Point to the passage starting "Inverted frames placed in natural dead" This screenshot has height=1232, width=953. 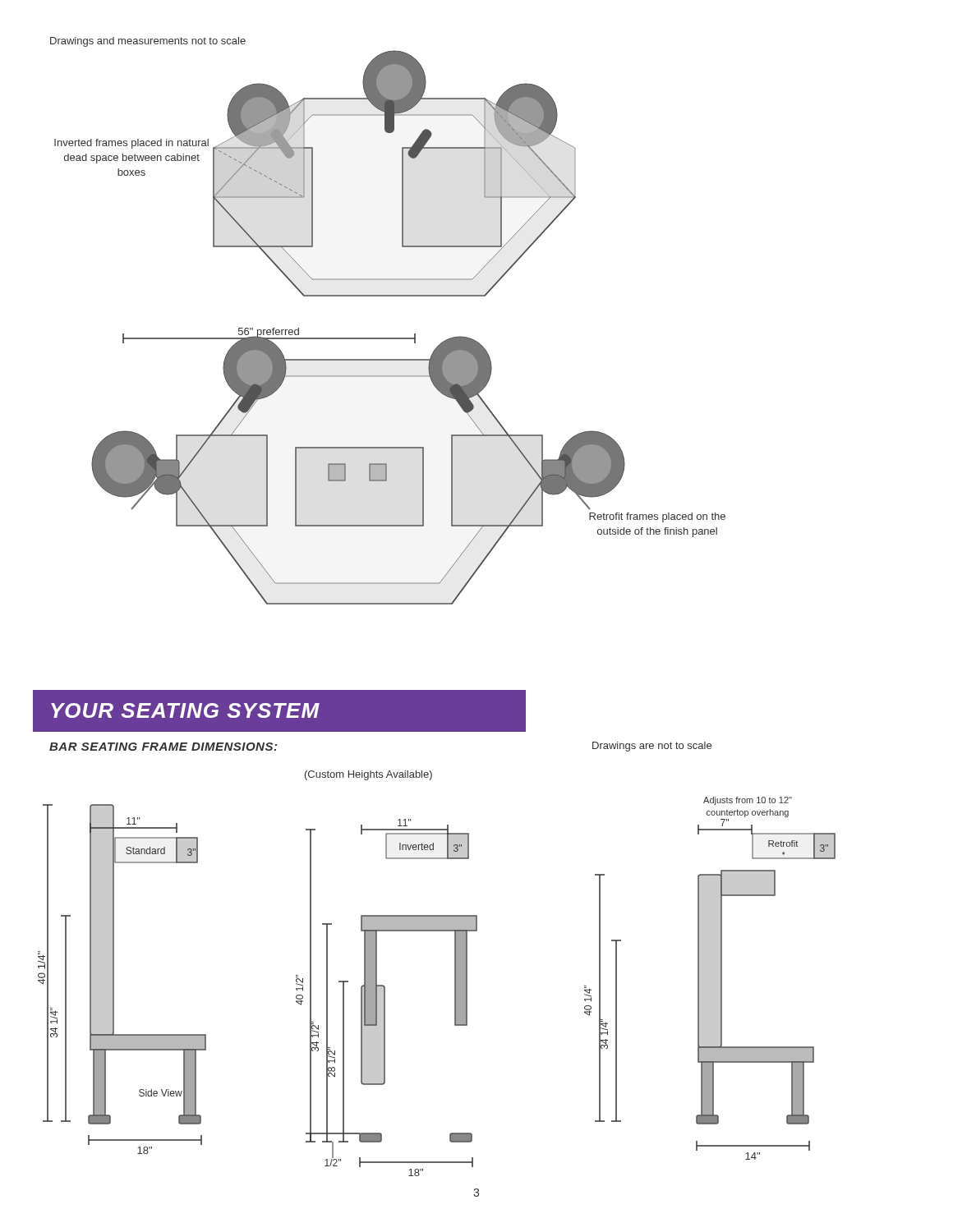pos(131,157)
